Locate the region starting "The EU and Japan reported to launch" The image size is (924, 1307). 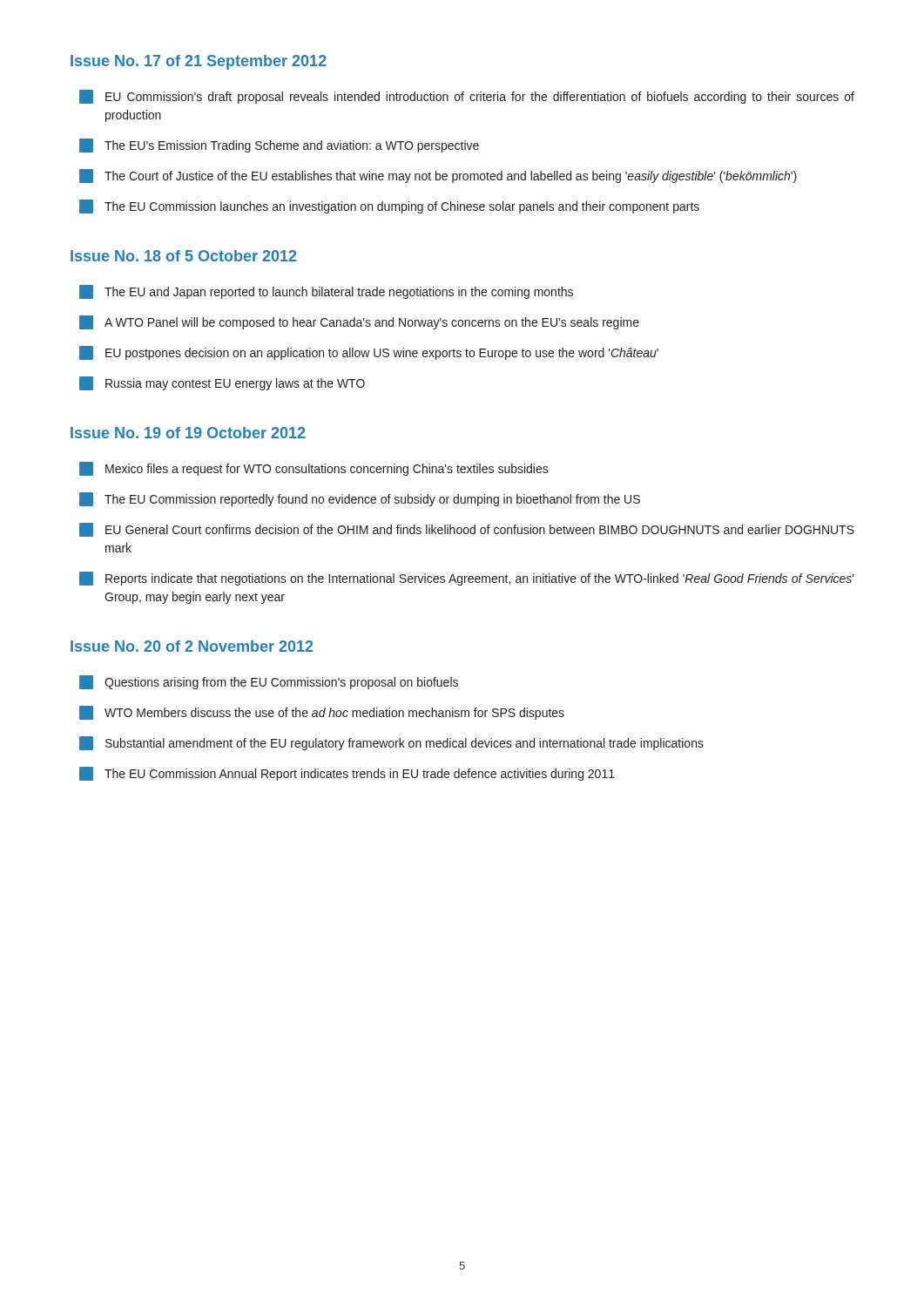pos(466,292)
